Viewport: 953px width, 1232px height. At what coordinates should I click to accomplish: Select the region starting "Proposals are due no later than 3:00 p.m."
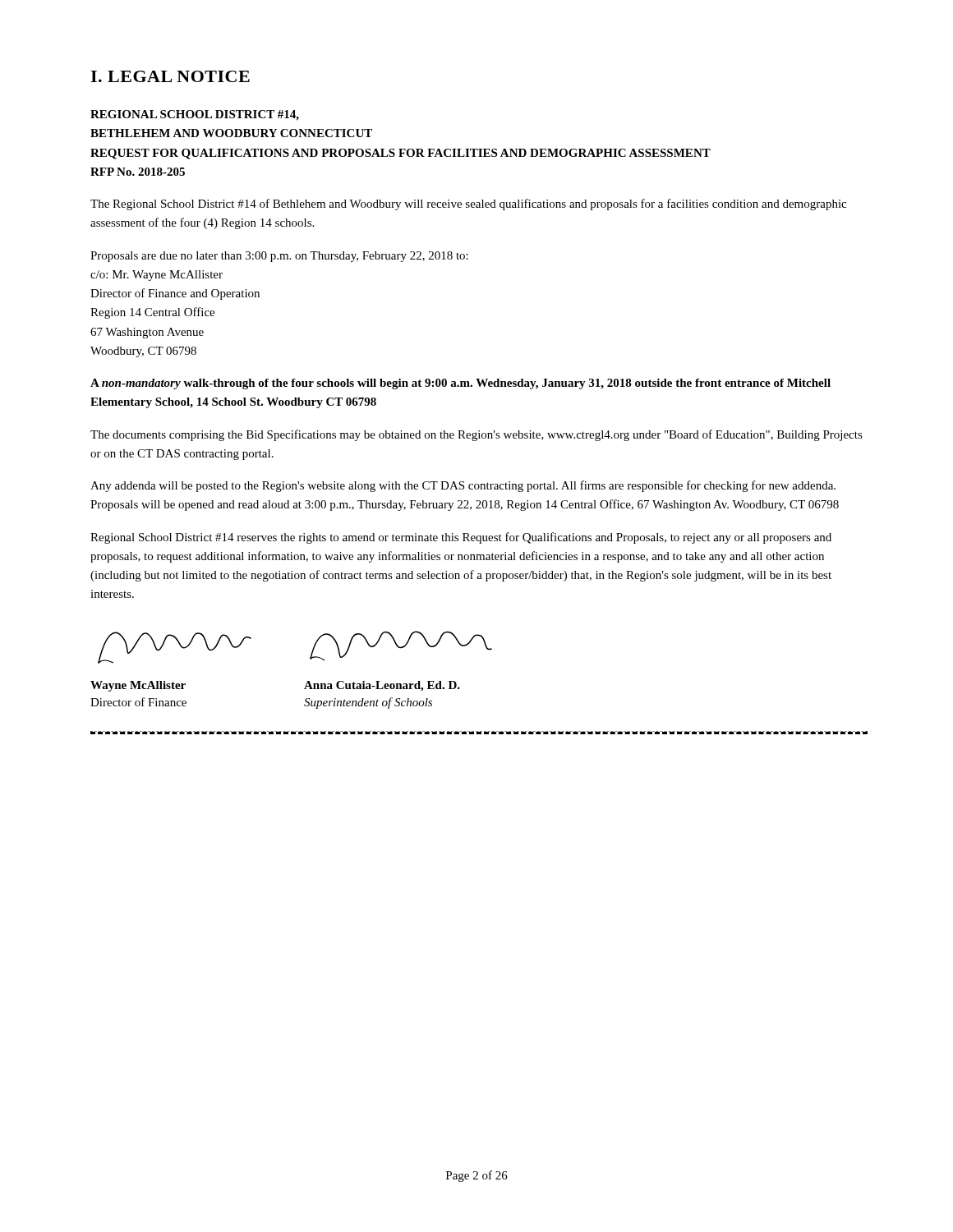(x=279, y=257)
